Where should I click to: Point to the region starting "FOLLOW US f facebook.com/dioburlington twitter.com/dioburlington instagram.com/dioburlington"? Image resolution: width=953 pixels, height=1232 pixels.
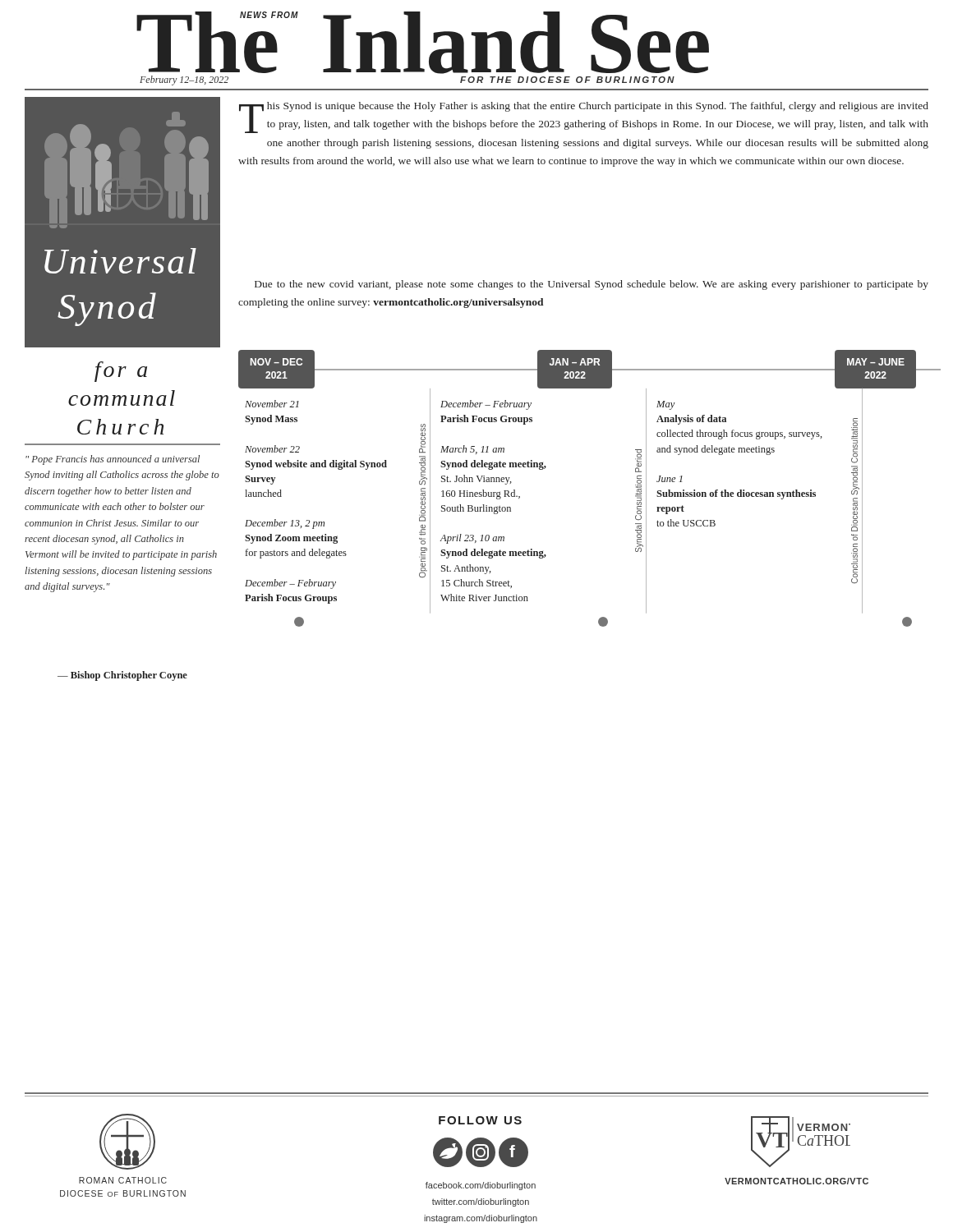(x=481, y=1170)
